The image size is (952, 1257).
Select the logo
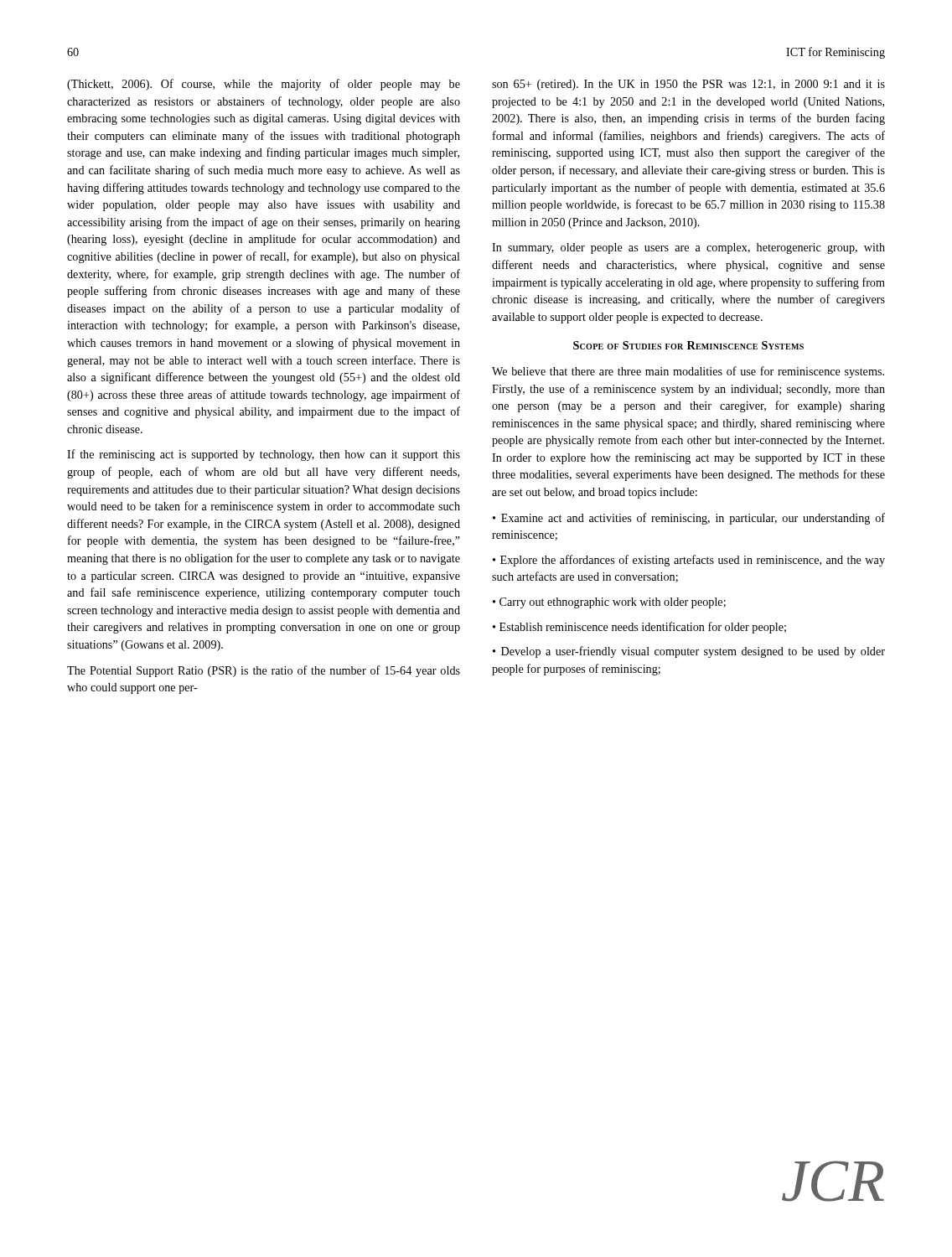[x=833, y=1181]
